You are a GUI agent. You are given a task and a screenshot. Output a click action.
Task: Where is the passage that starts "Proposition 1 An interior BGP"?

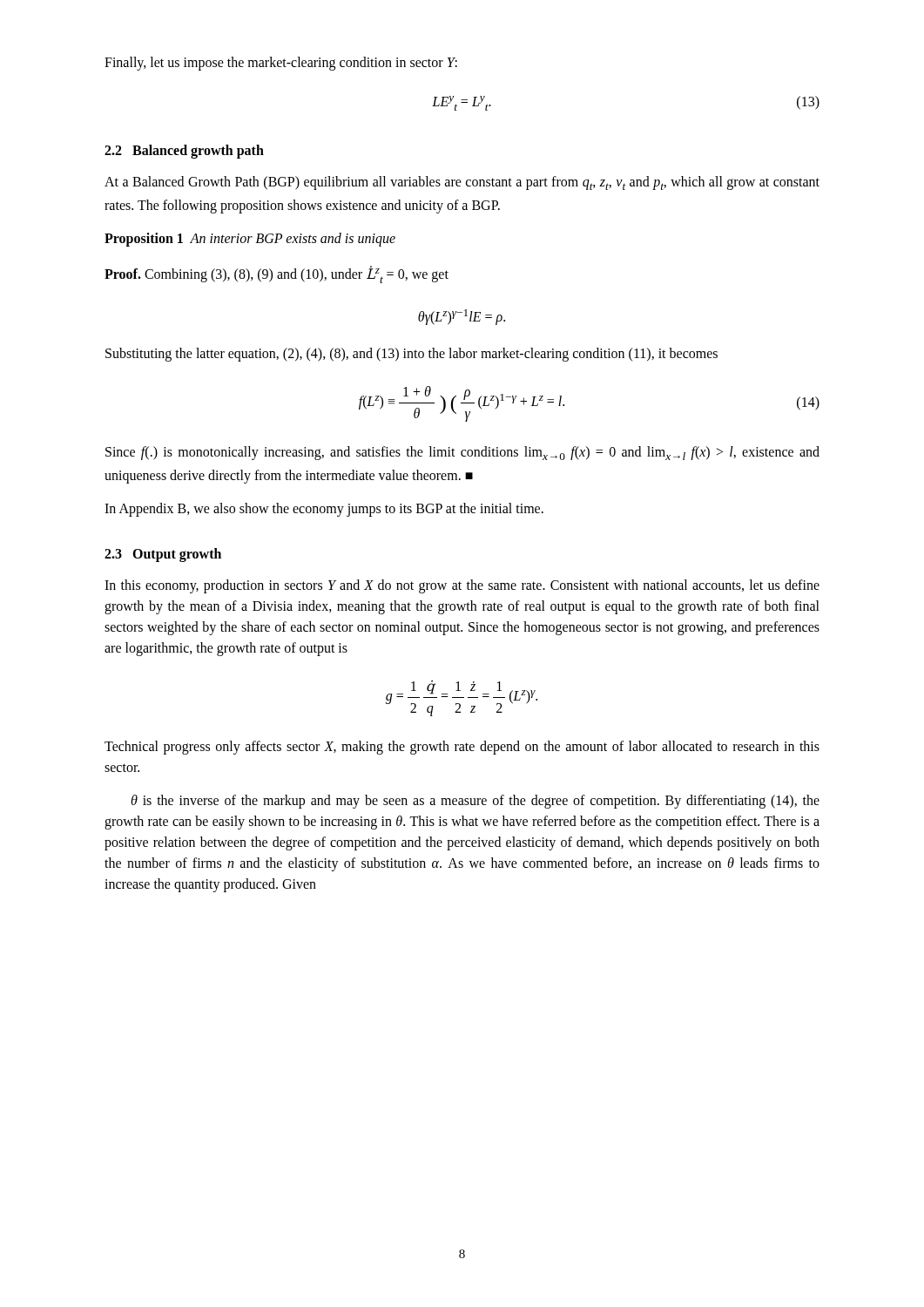250,240
